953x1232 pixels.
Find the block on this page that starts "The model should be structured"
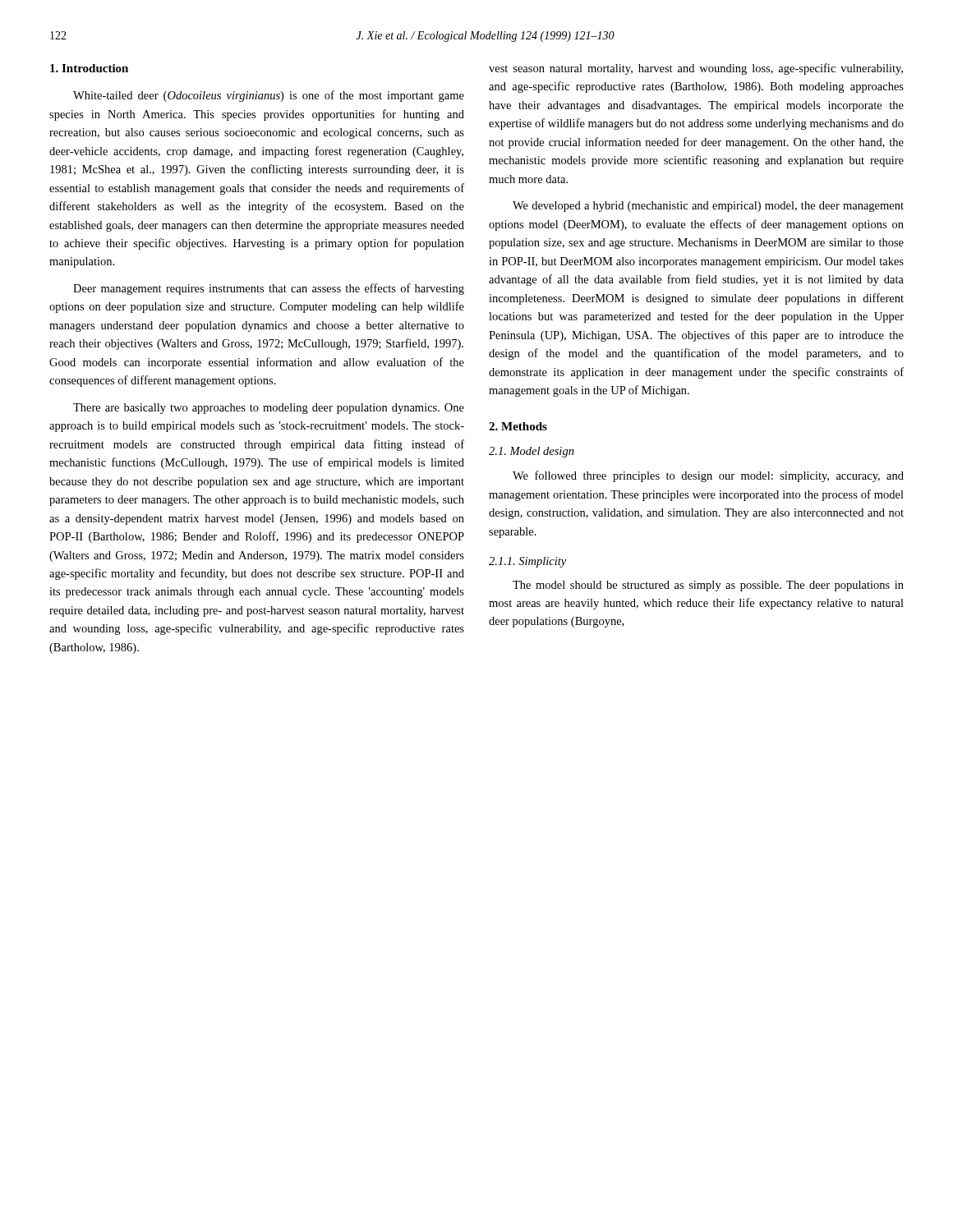click(x=696, y=603)
